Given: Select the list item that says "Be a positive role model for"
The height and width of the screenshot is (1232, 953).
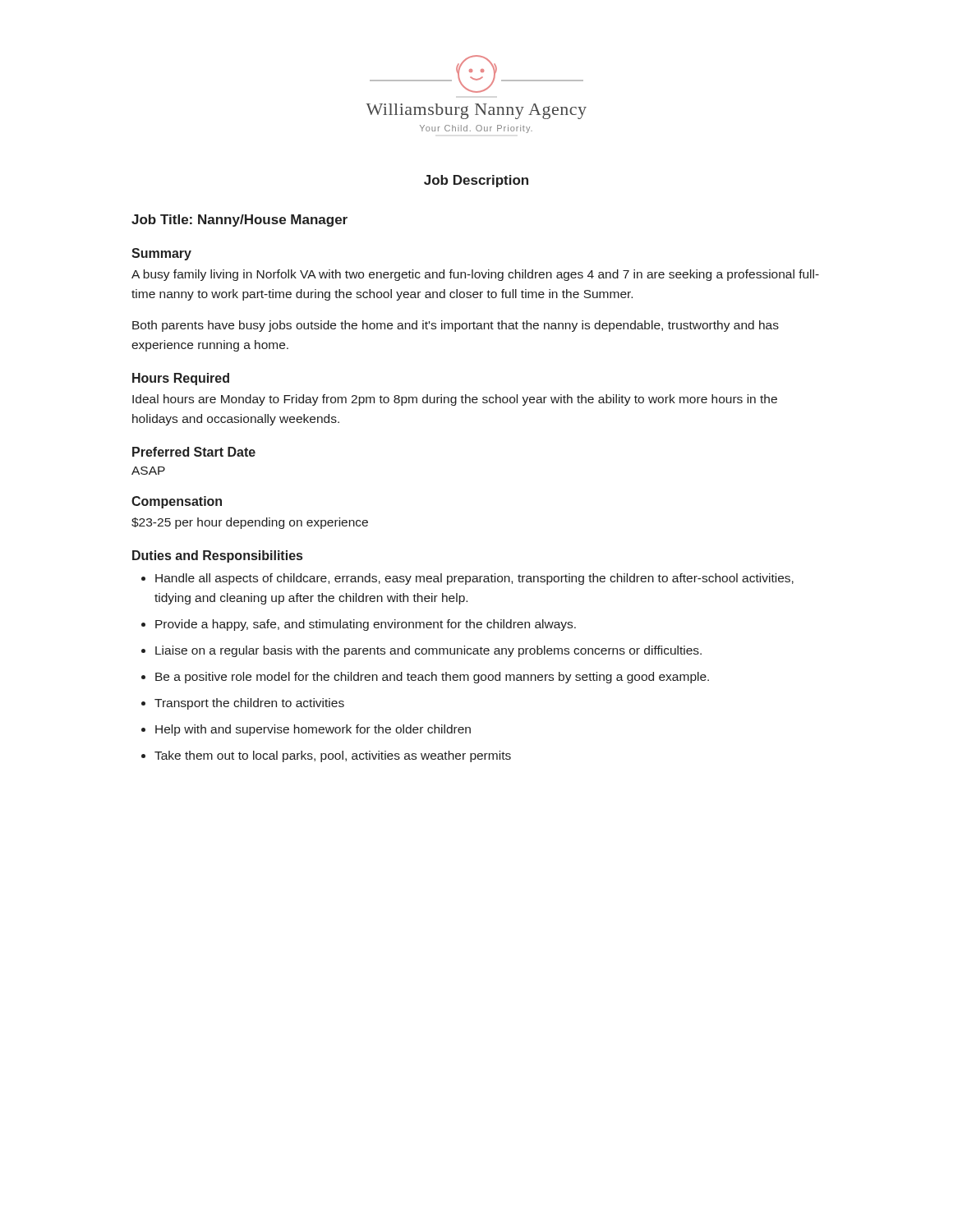Looking at the screenshot, I should click(x=432, y=676).
